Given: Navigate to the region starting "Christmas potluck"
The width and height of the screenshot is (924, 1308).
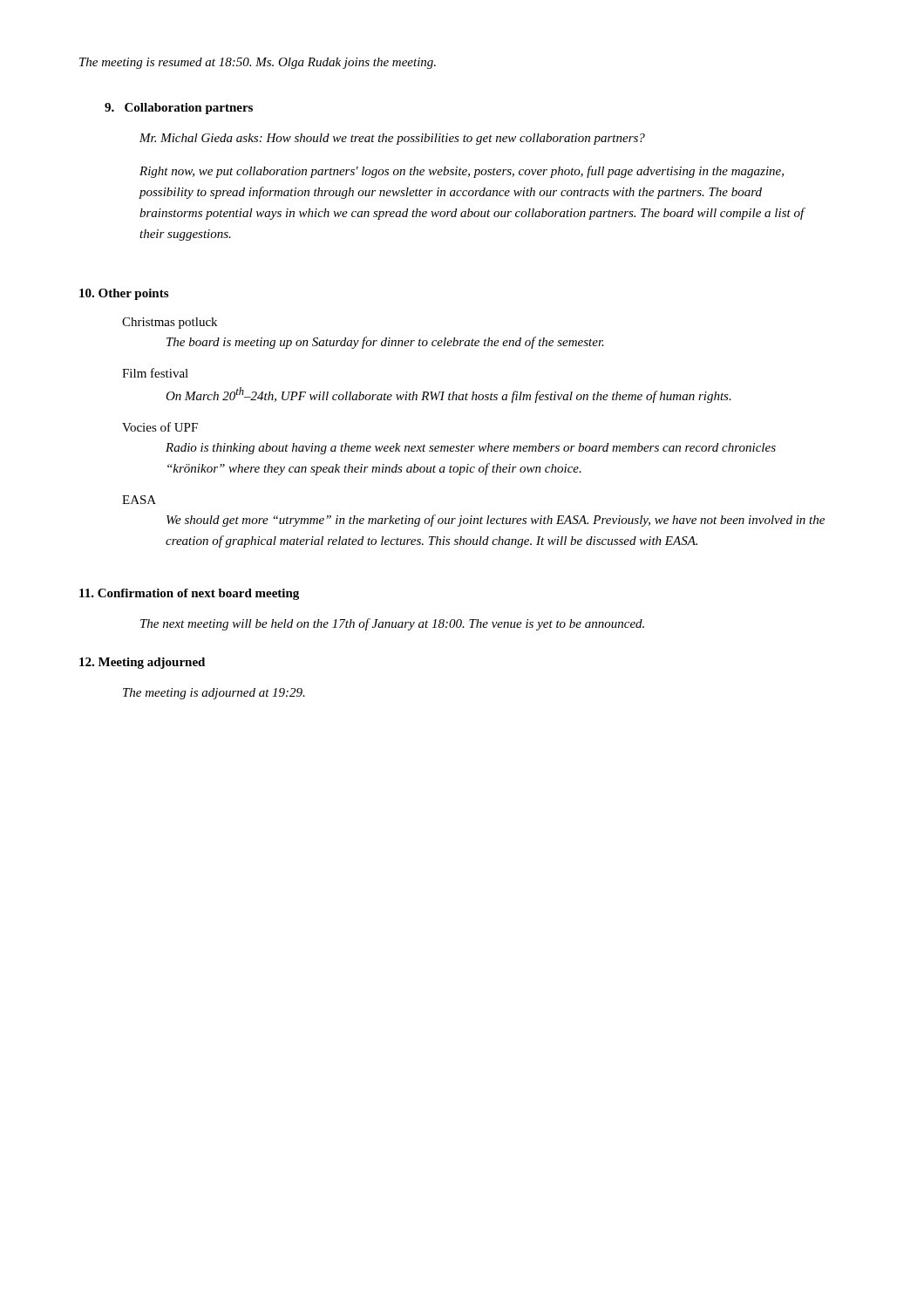Looking at the screenshot, I should click(170, 321).
